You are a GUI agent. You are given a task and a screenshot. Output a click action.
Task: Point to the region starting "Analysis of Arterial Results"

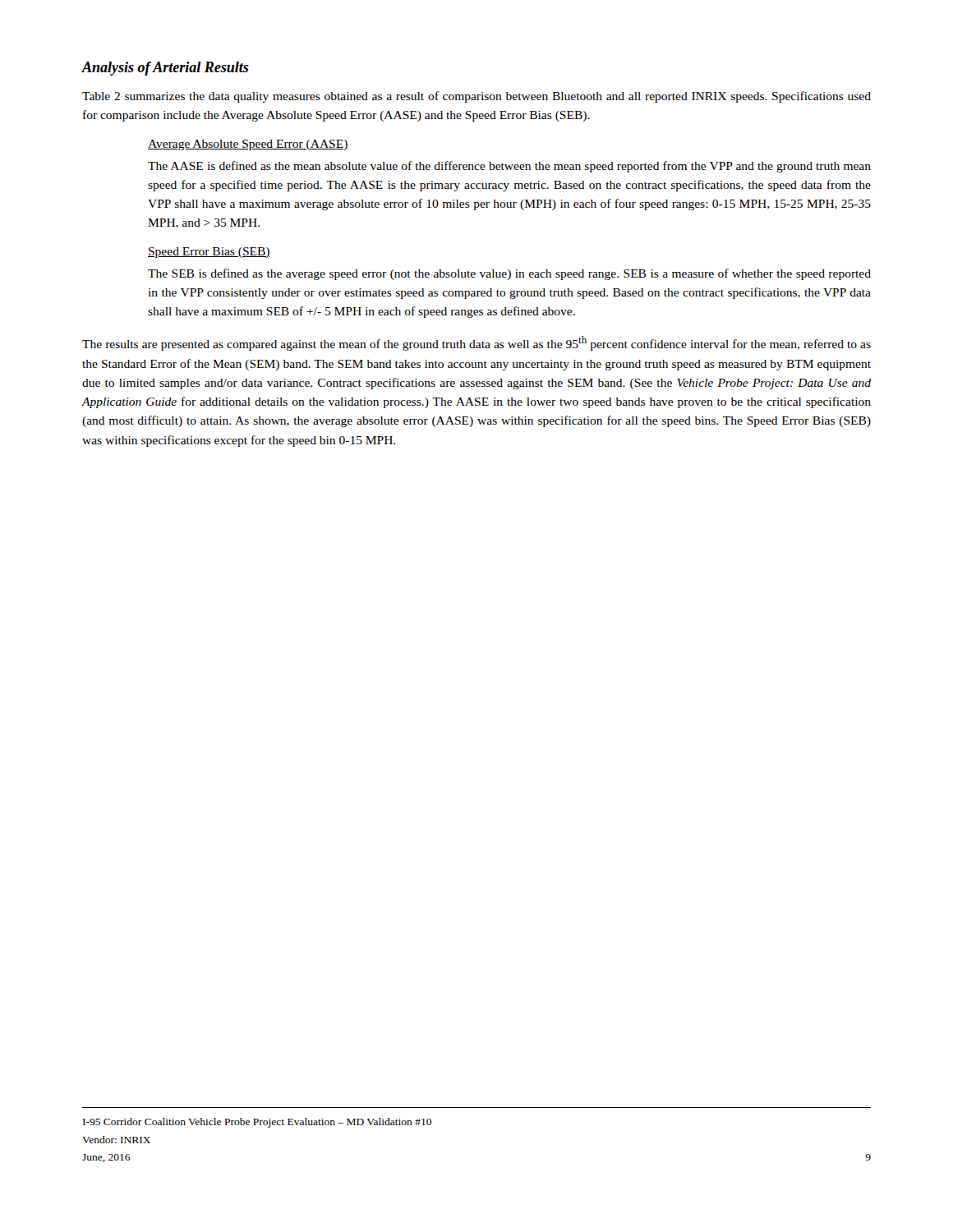pyautogui.click(x=165, y=67)
